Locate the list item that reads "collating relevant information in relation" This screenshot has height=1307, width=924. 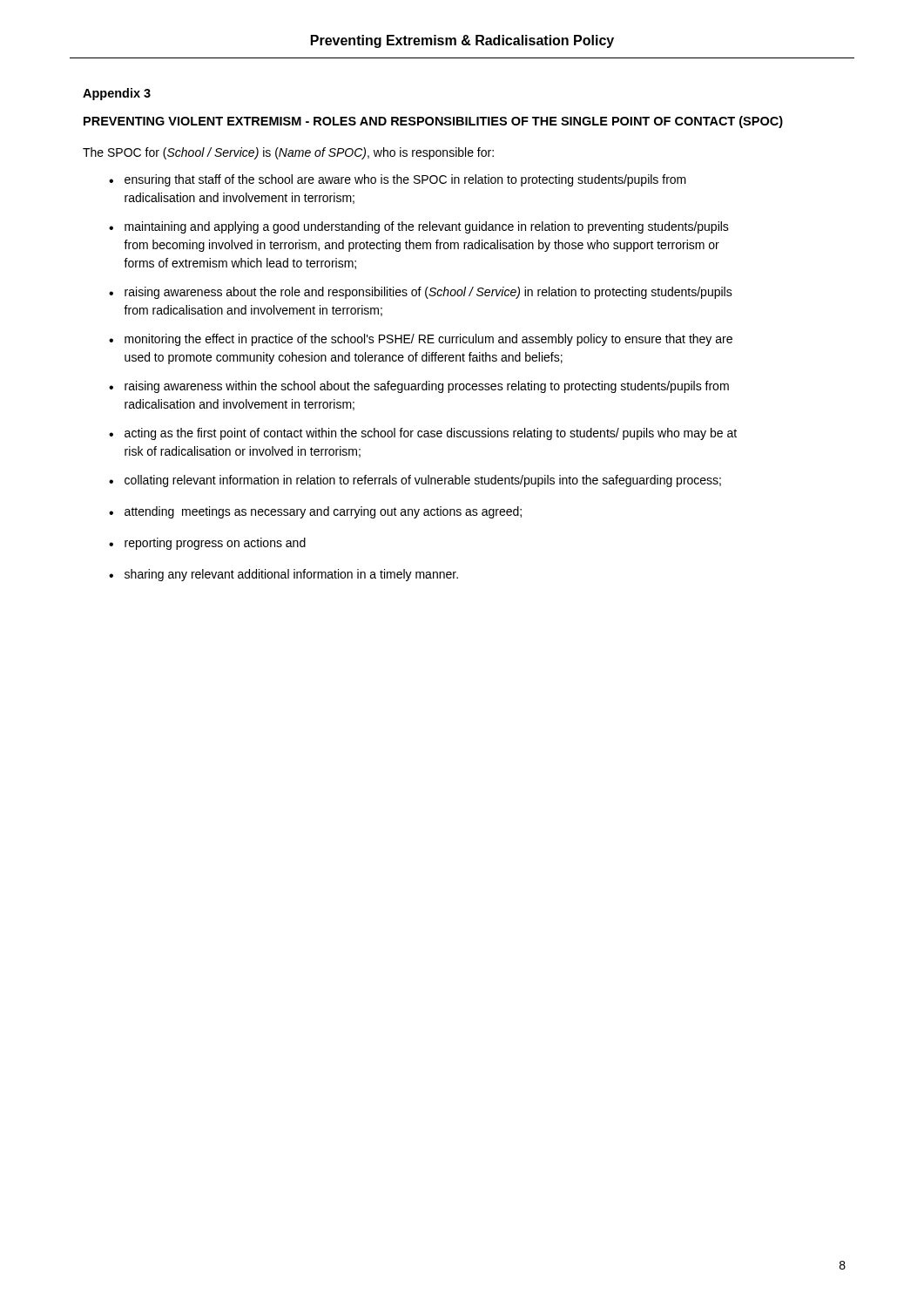(423, 481)
